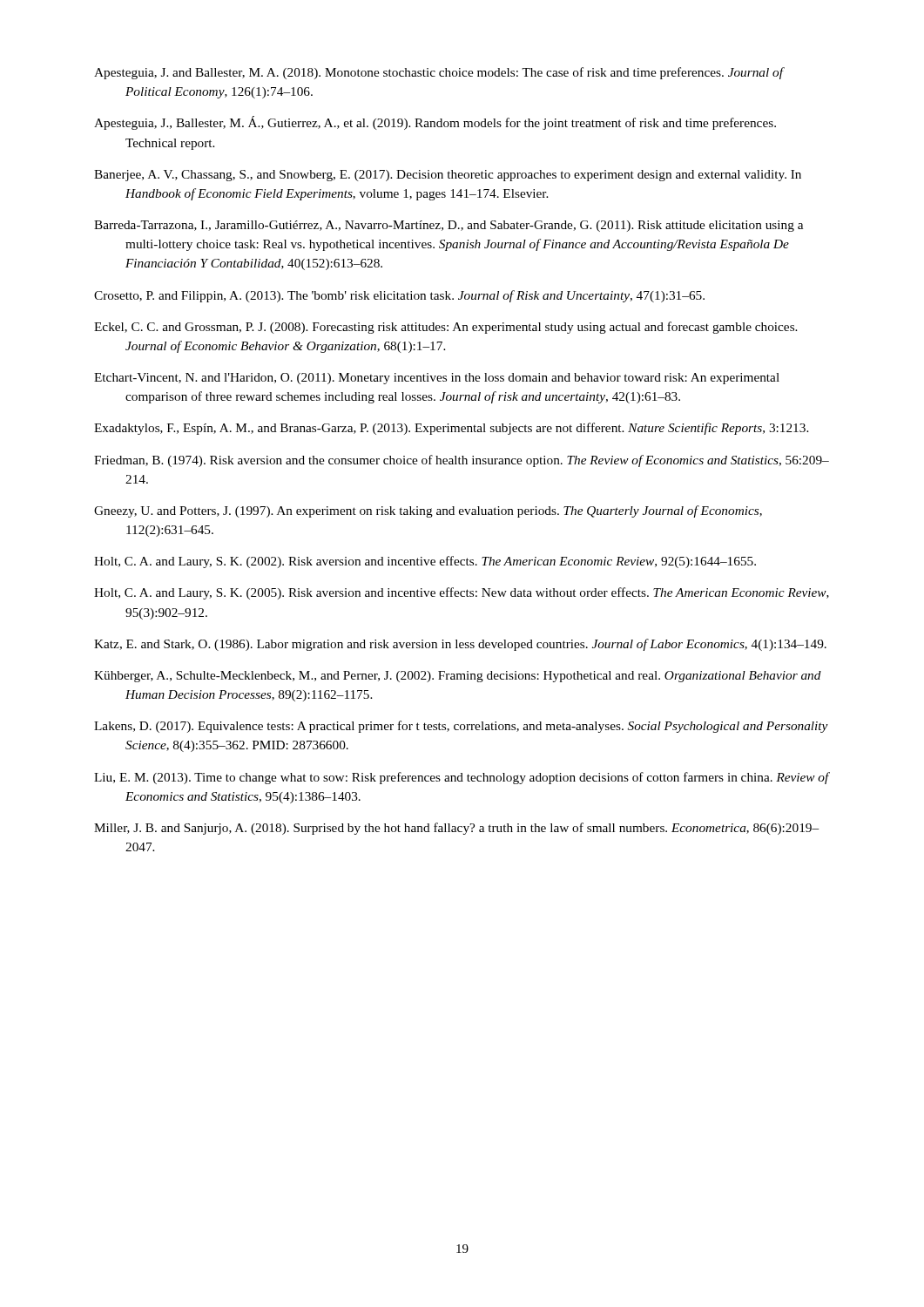Screen dimensions: 1307x924
Task: Click on the region starting "Barreda-Tarrazona, I., Jaramillo-Gutiérrez, A., Navarro-Martínez, D.,"
Action: click(449, 244)
